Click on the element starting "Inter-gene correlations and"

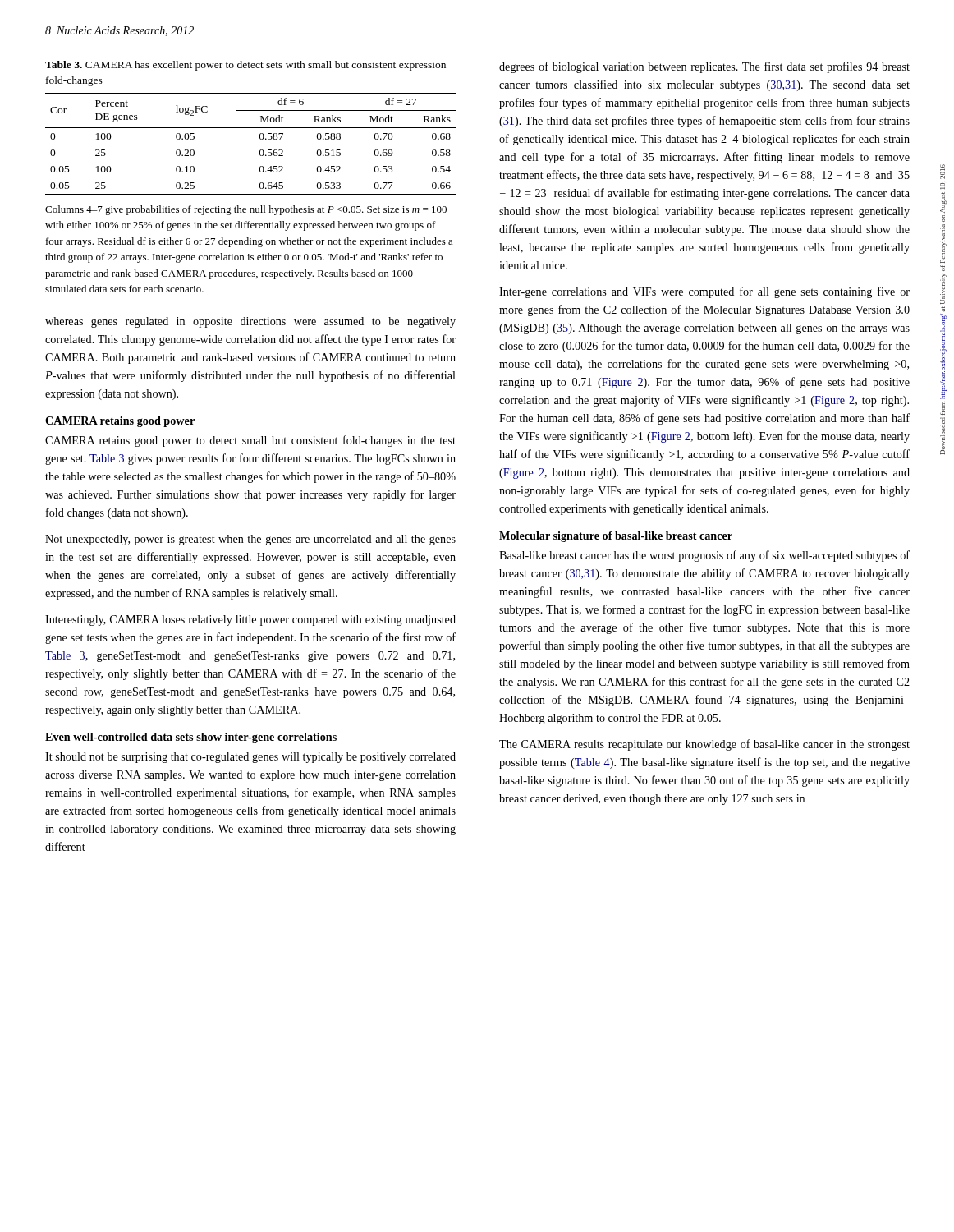pyautogui.click(x=704, y=400)
